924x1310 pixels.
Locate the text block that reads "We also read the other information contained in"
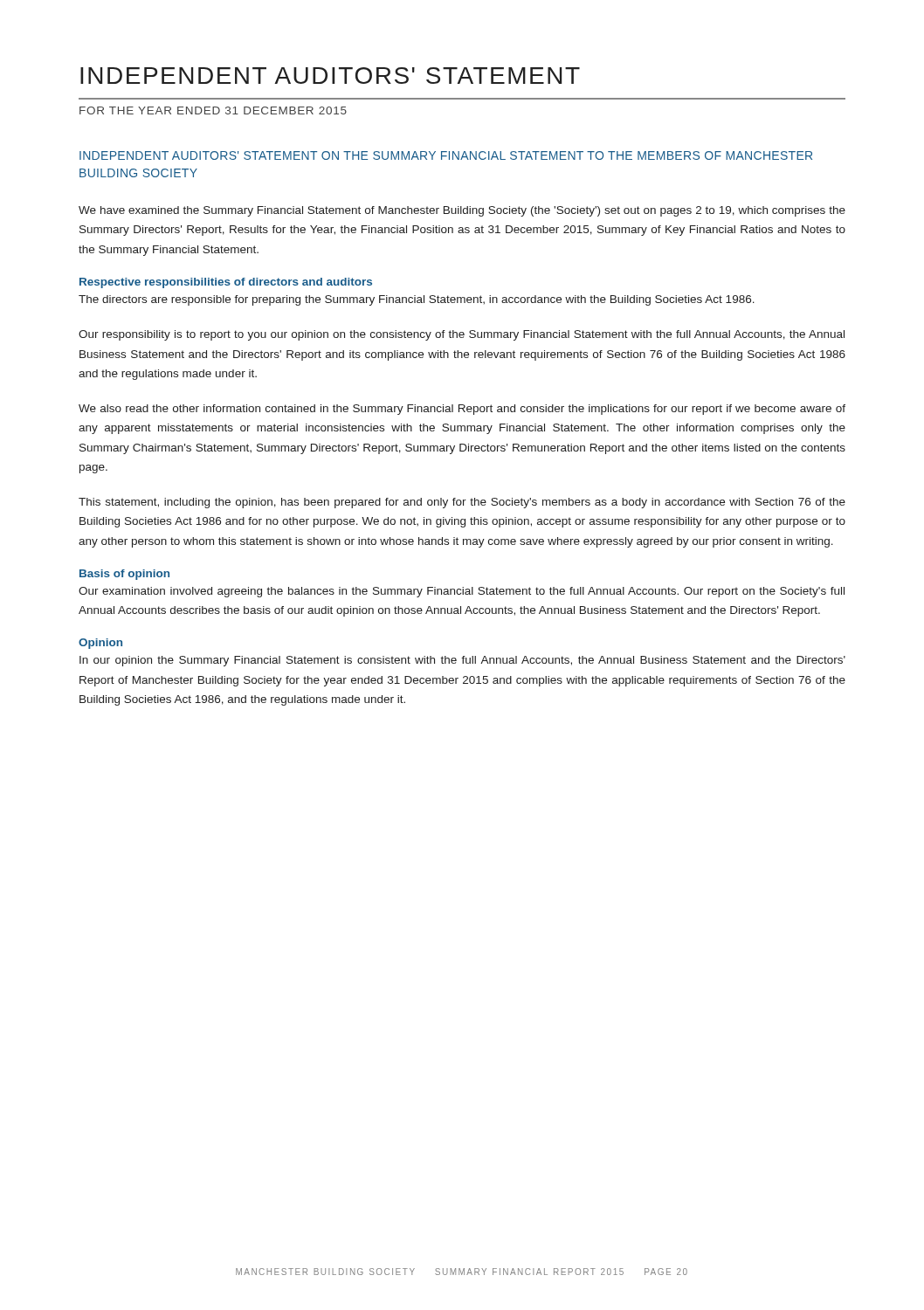click(x=462, y=437)
